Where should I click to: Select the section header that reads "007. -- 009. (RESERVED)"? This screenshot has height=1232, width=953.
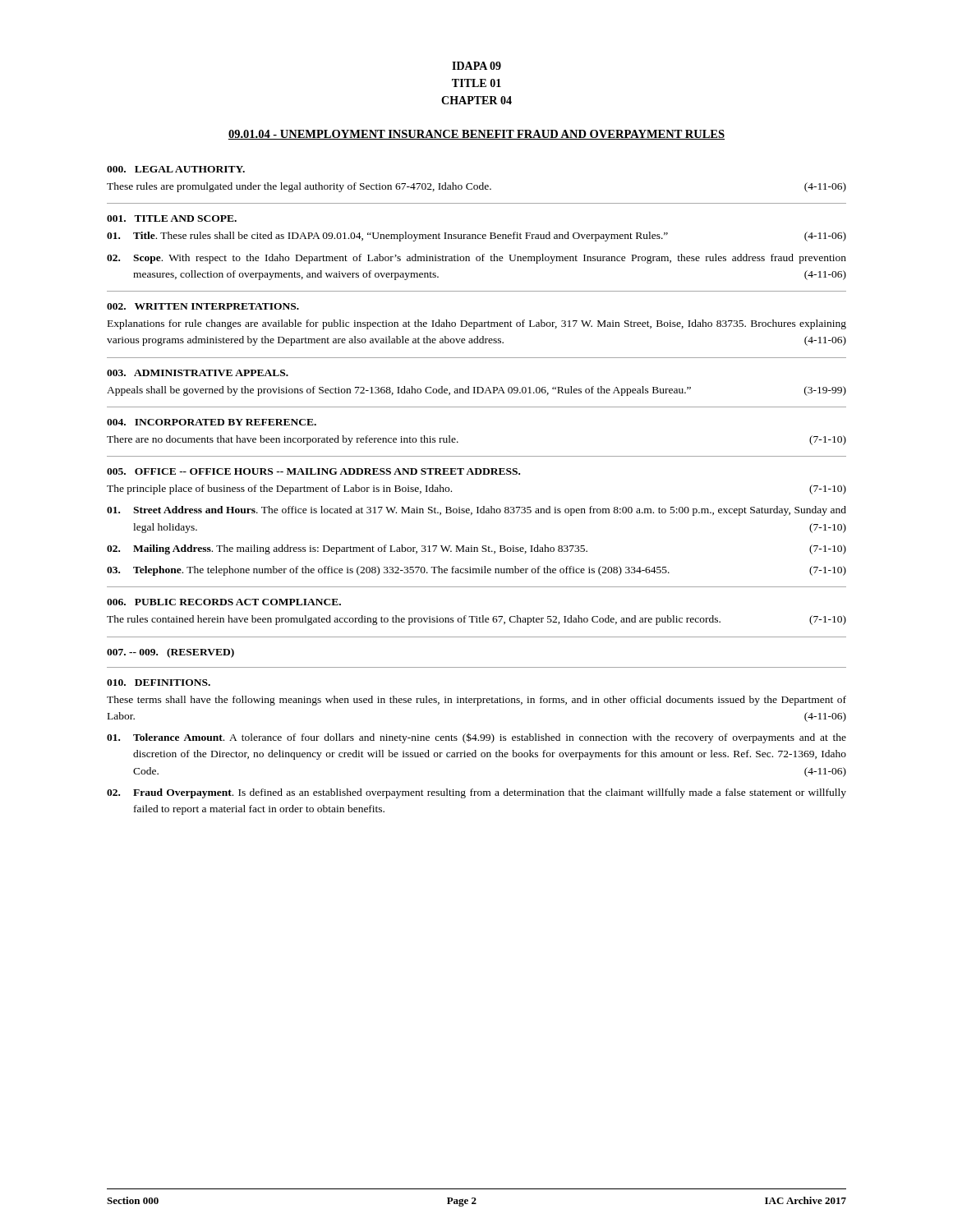click(171, 651)
